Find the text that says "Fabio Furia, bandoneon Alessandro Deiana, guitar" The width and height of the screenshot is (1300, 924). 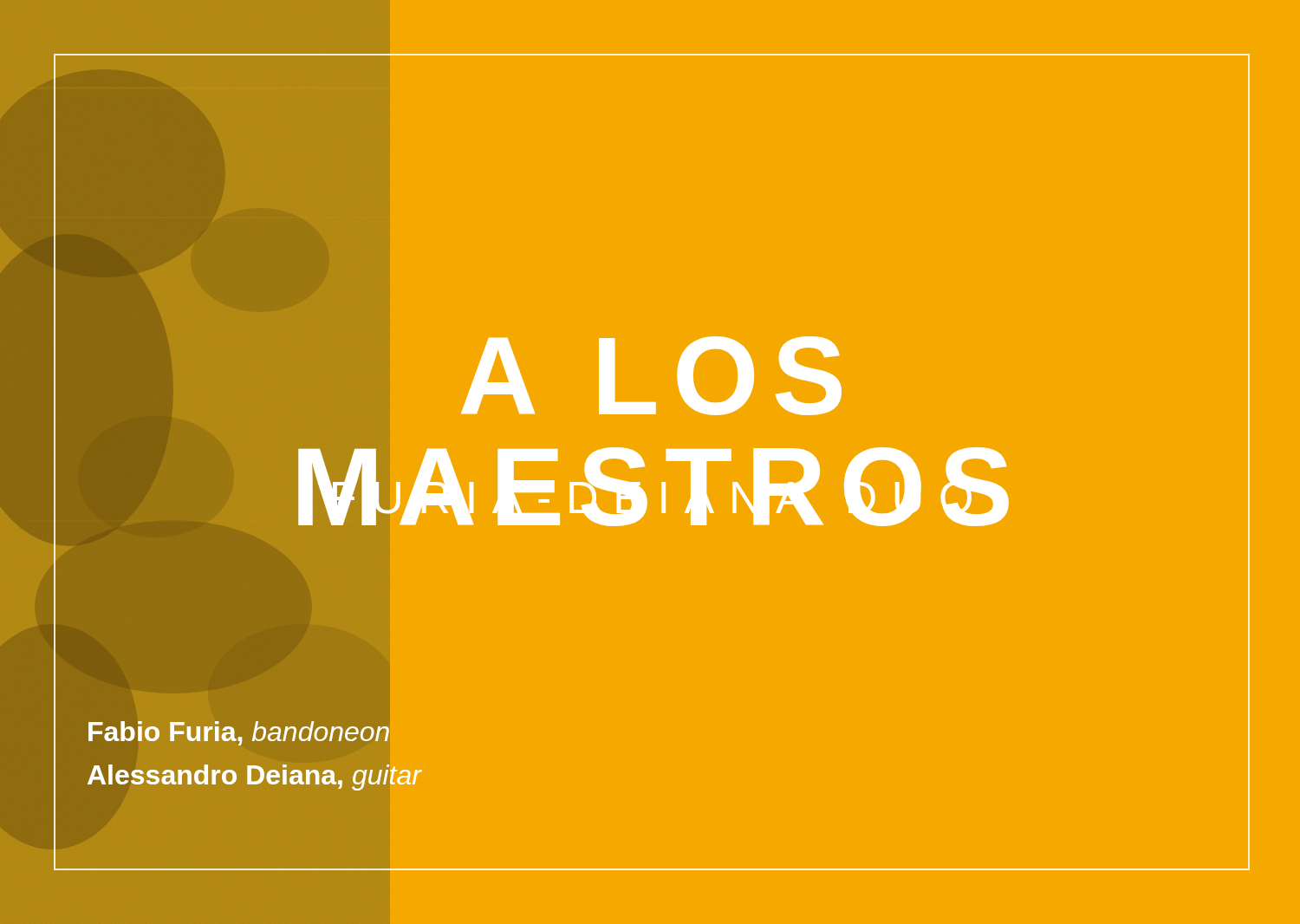click(254, 753)
